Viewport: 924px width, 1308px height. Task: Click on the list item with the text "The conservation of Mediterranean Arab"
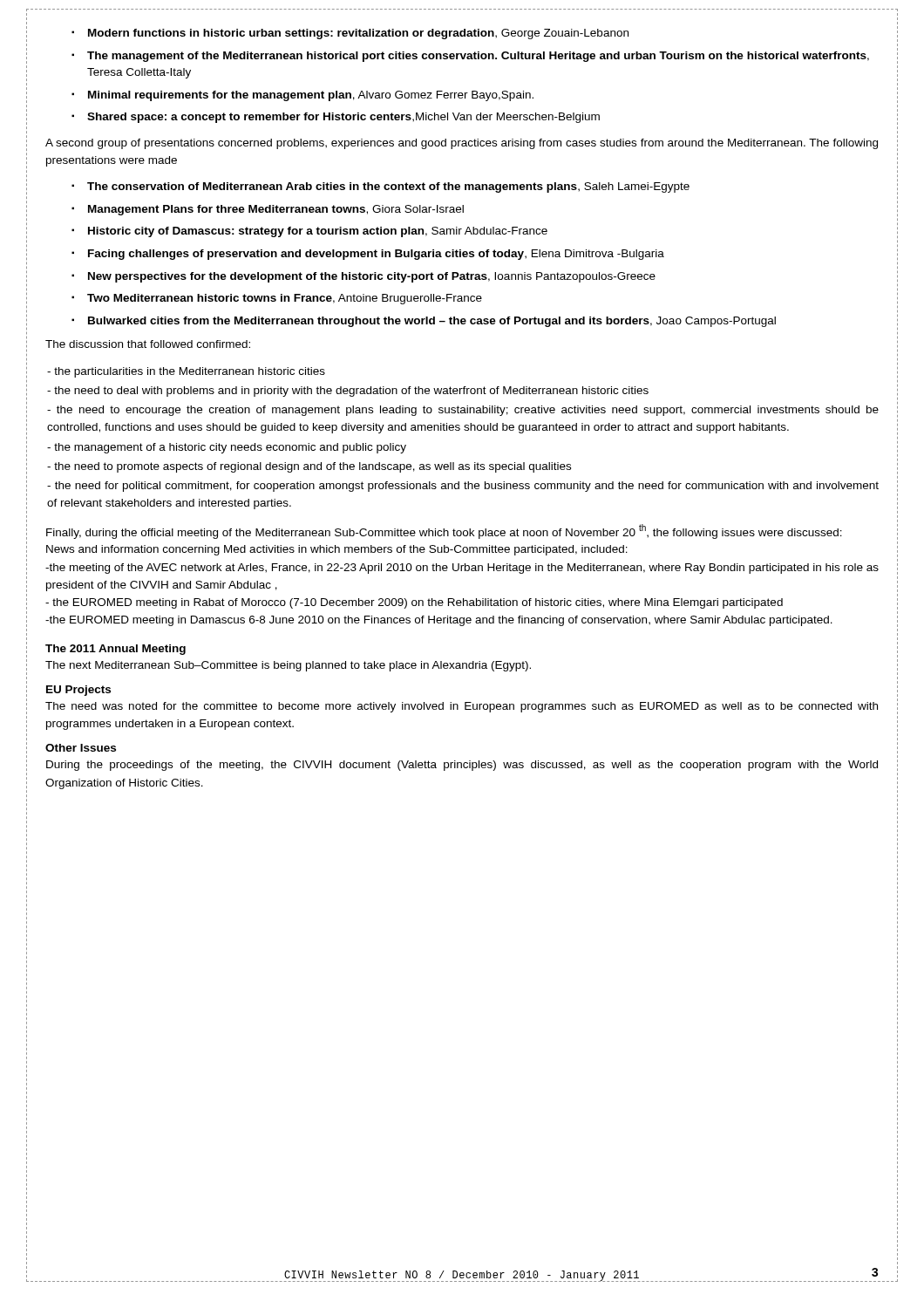coord(388,186)
